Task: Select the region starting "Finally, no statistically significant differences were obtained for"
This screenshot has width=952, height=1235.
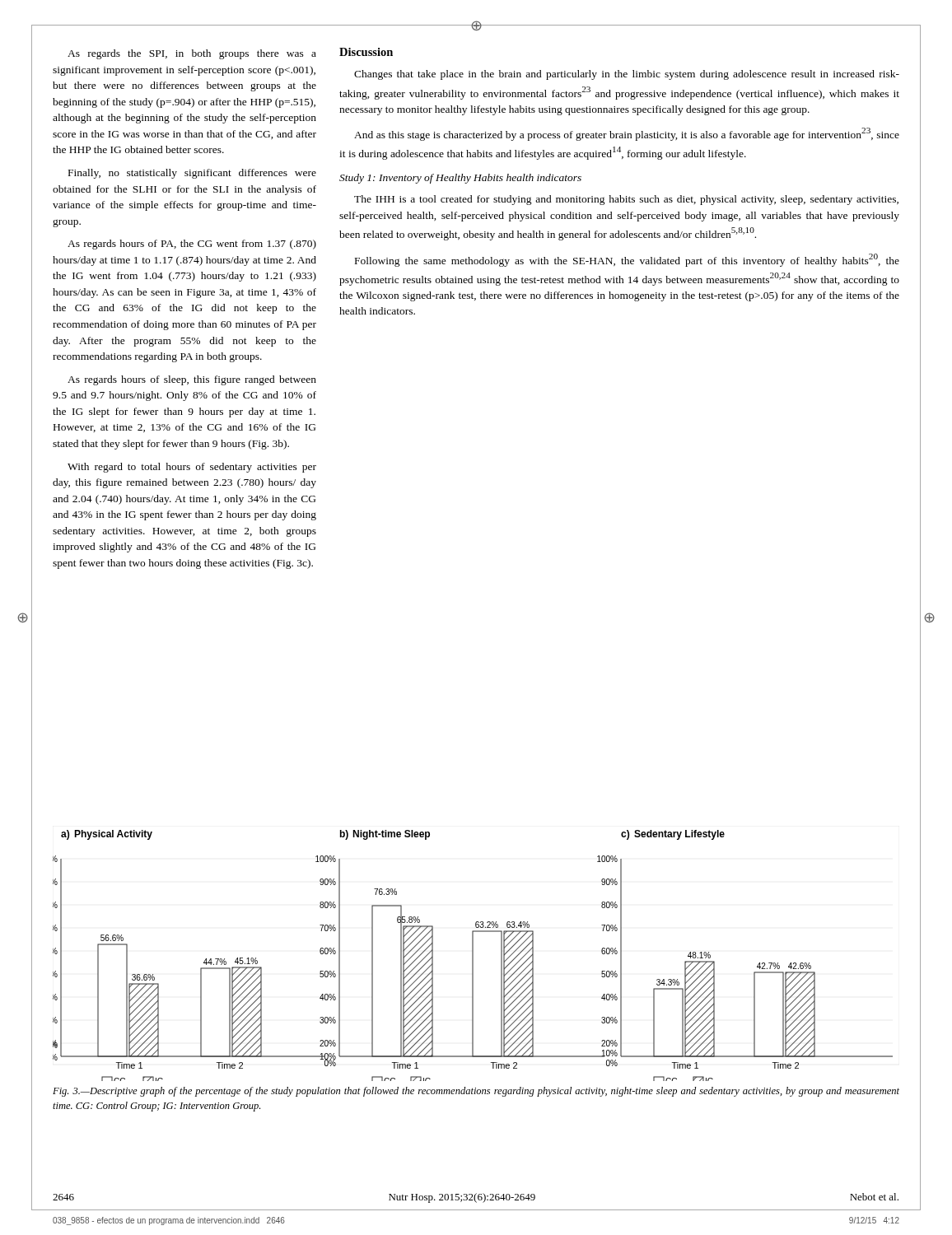Action: [184, 197]
